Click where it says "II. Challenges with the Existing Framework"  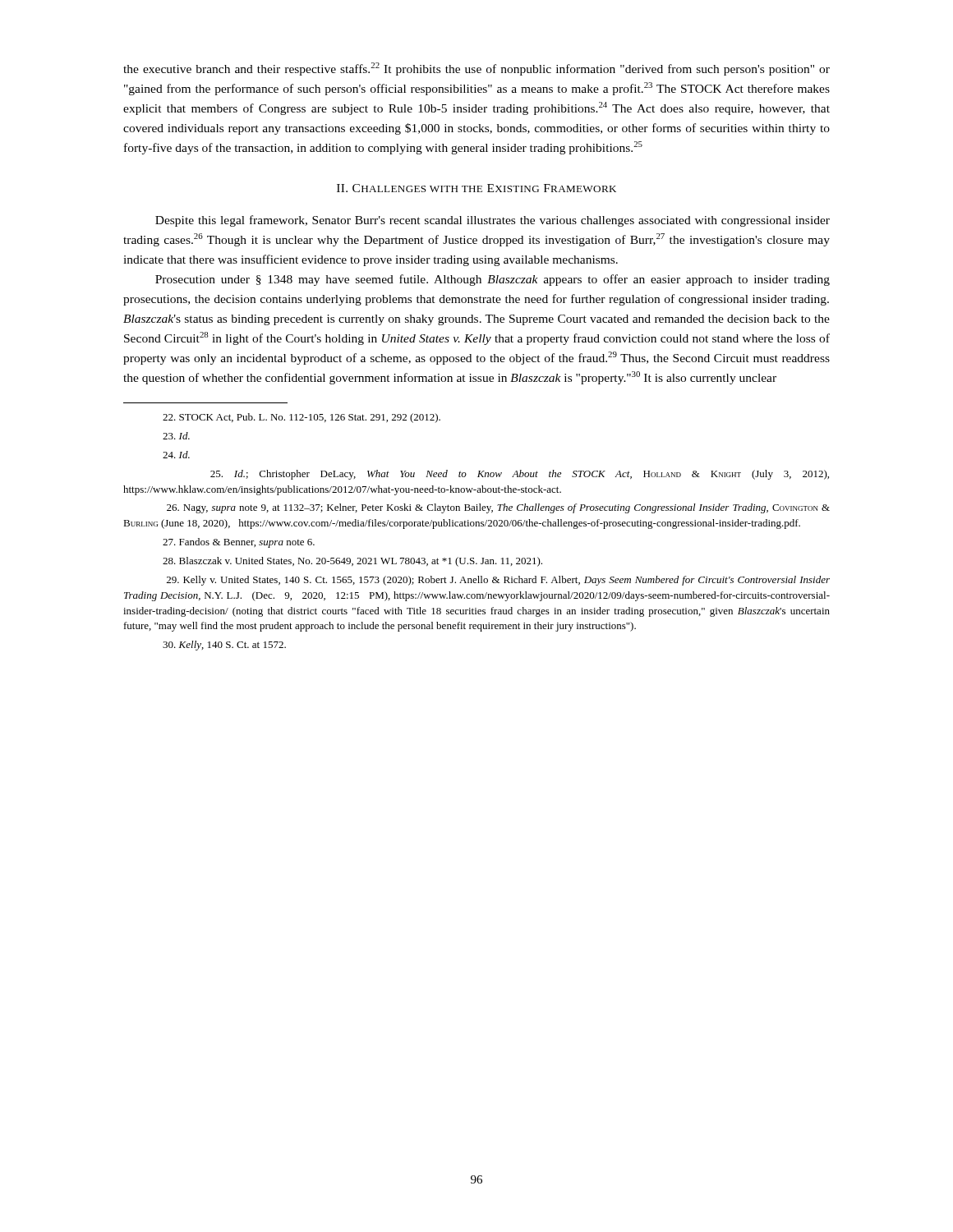[476, 188]
